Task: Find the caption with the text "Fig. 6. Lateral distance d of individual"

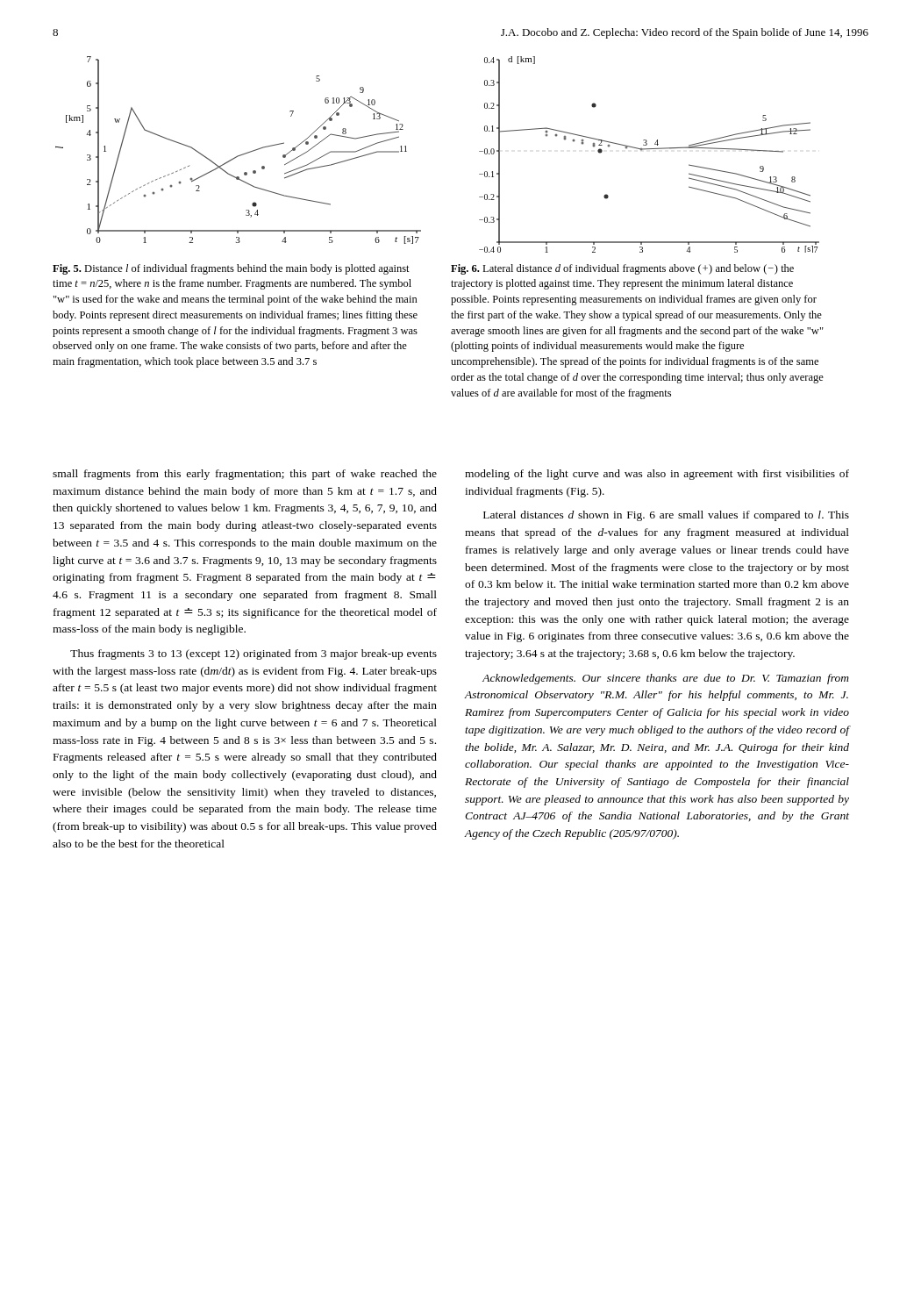Action: [x=637, y=330]
